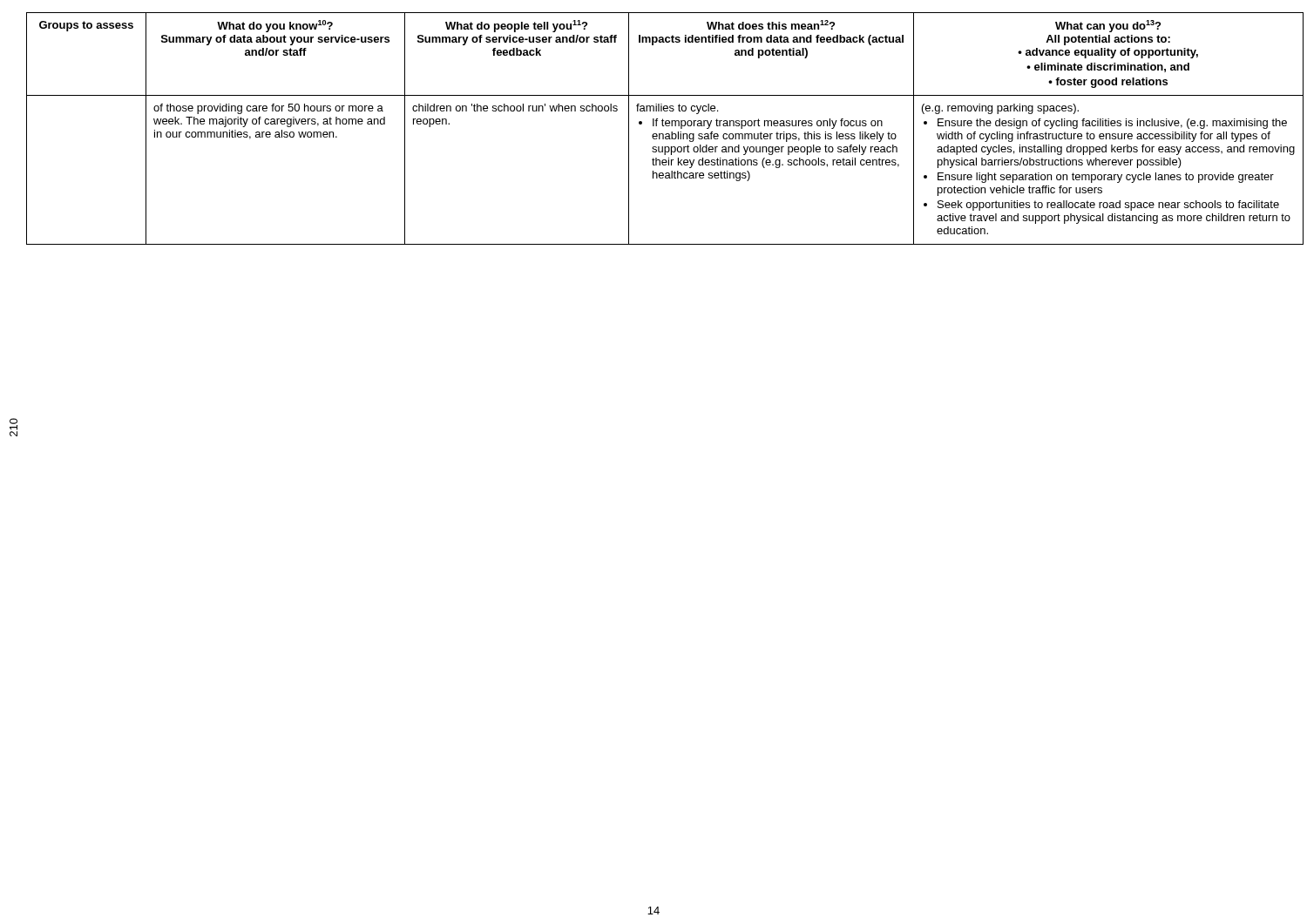Find the table that mentions "What do you know 10"
1307x924 pixels.
(654, 129)
